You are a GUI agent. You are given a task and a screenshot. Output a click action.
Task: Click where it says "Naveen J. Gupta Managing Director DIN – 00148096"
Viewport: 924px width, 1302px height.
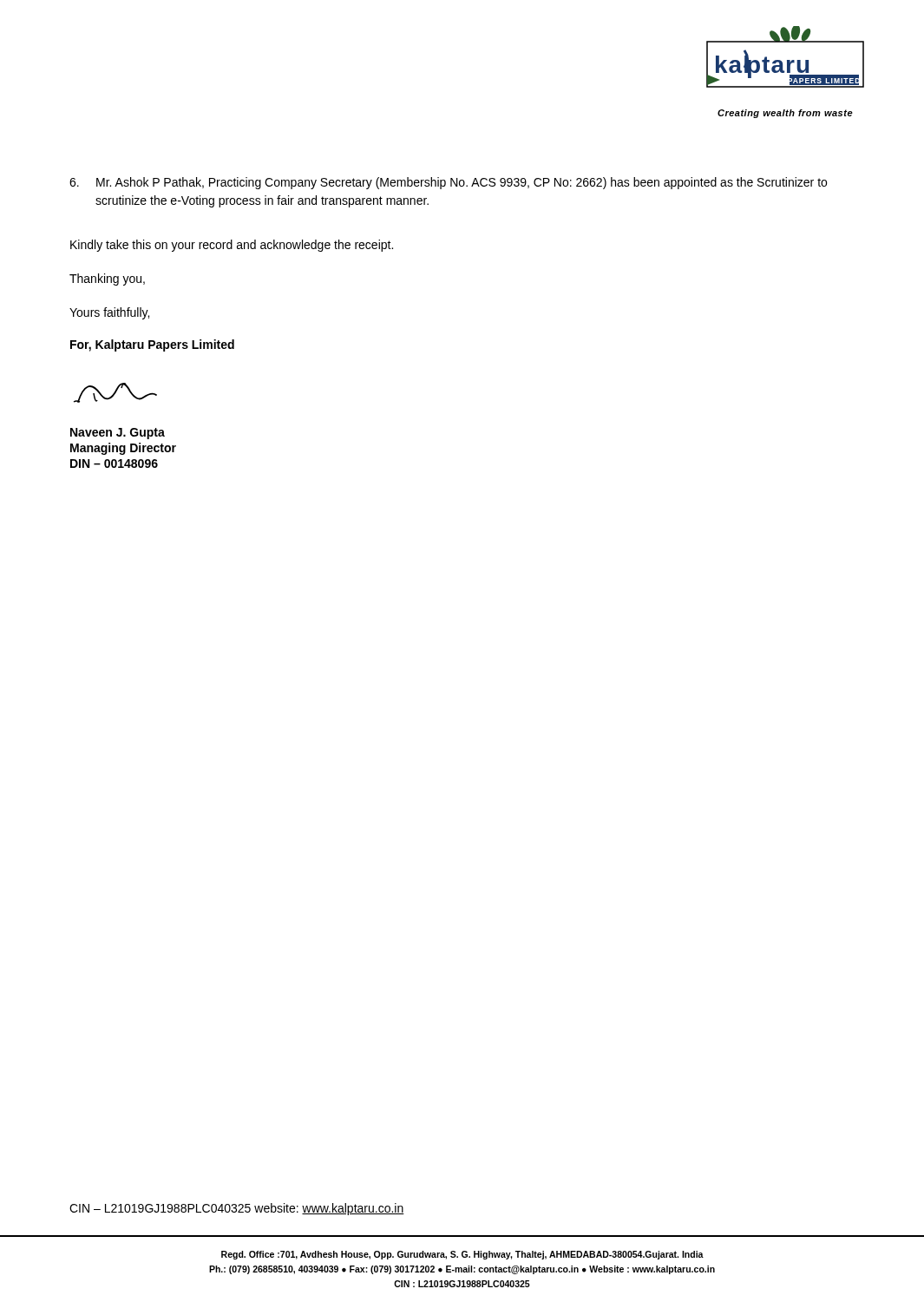[x=118, y=434]
